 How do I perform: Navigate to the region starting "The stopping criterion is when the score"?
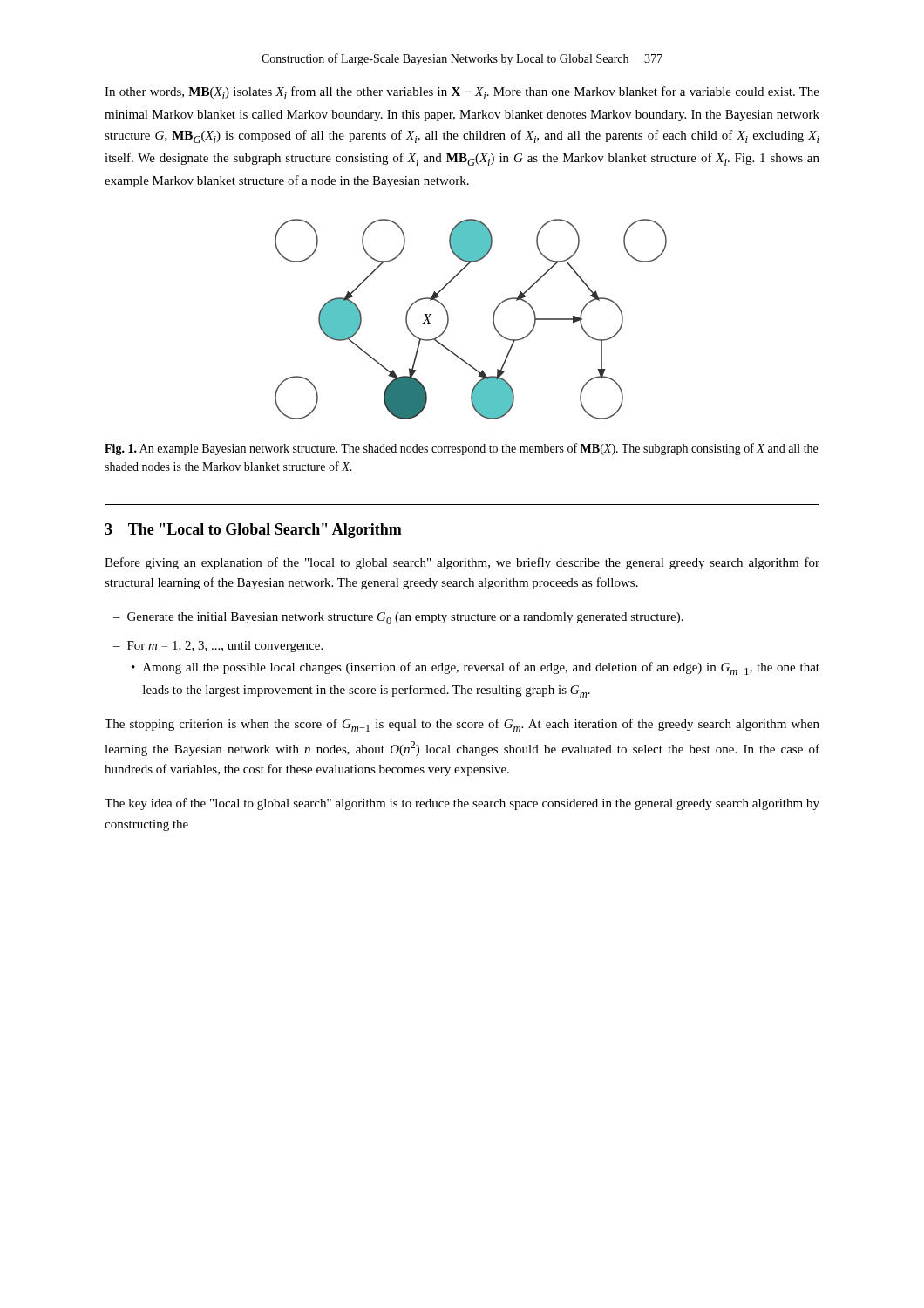tap(462, 746)
